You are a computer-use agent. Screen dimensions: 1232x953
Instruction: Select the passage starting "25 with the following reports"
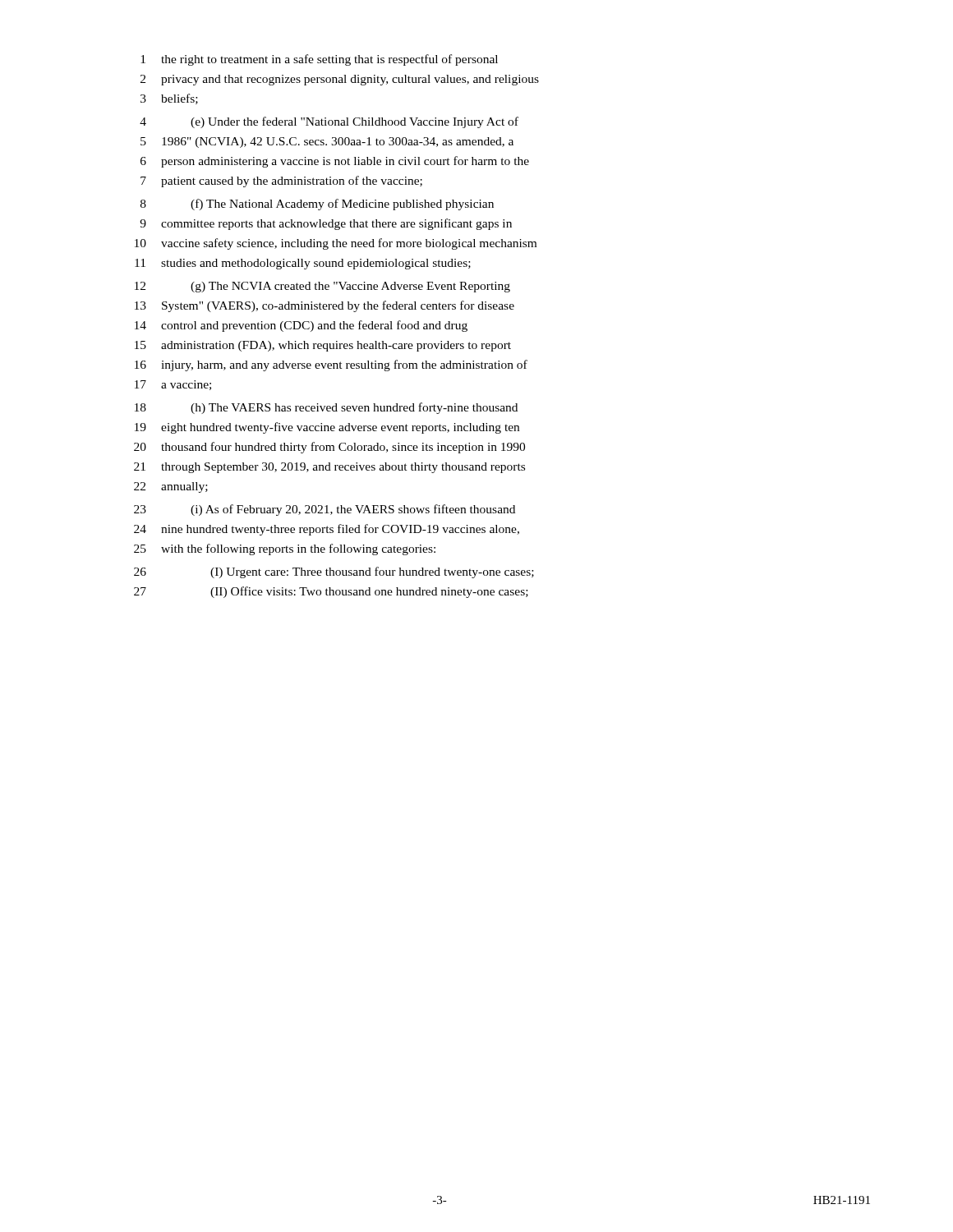click(x=285, y=549)
